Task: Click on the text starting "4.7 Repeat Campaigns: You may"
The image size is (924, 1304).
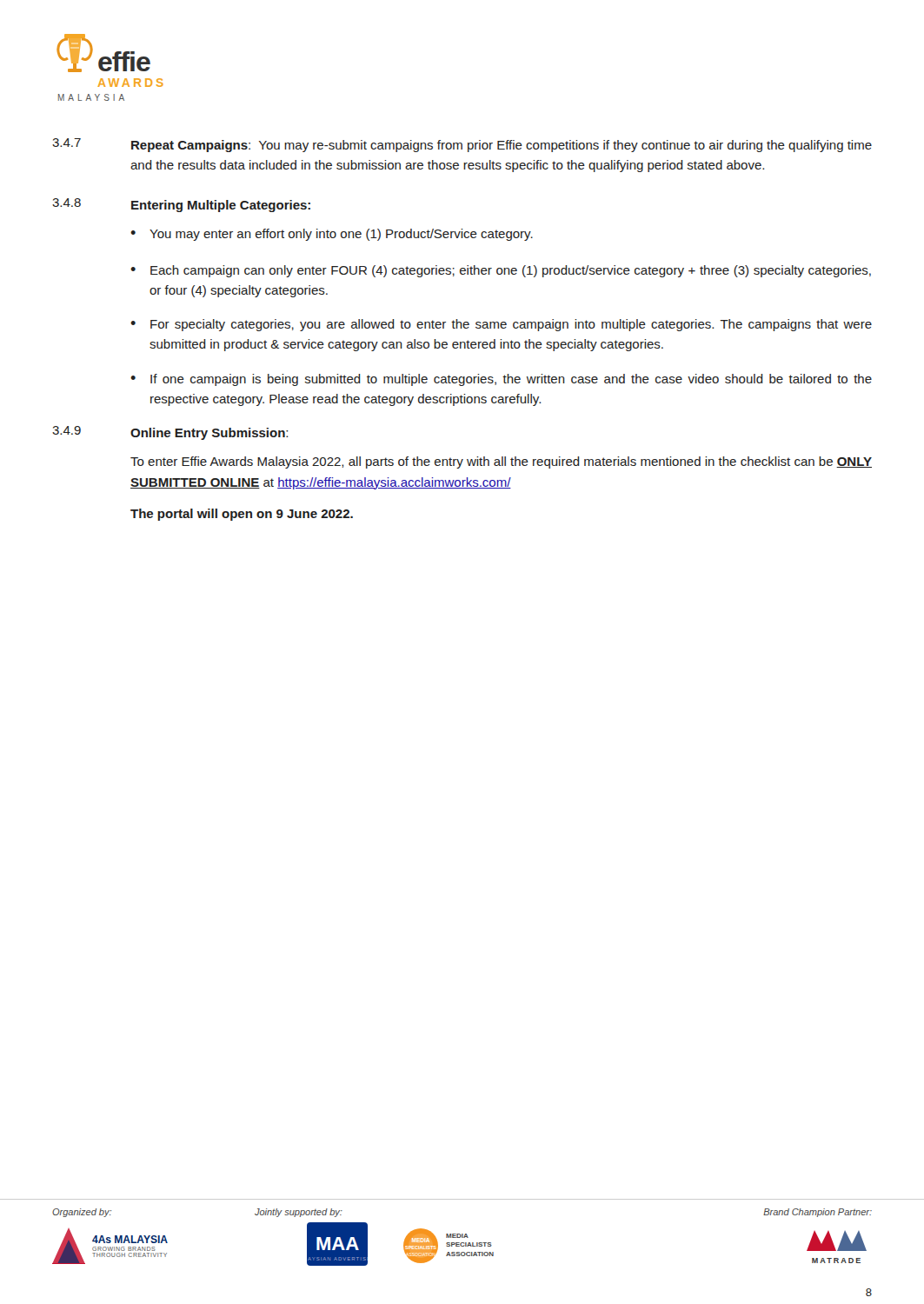Action: (x=462, y=155)
